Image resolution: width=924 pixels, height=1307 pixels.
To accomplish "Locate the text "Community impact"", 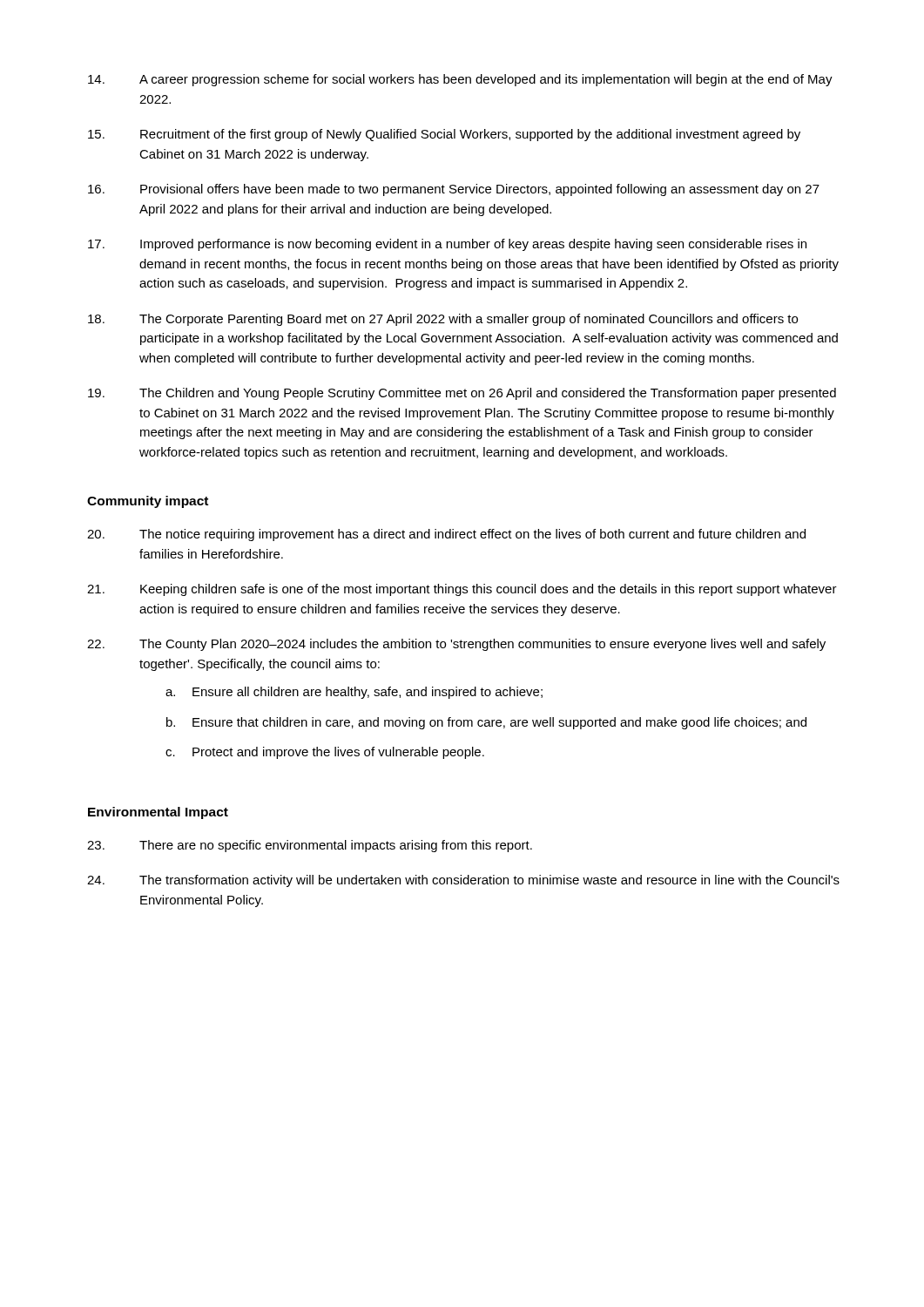I will pyautogui.click(x=148, y=501).
